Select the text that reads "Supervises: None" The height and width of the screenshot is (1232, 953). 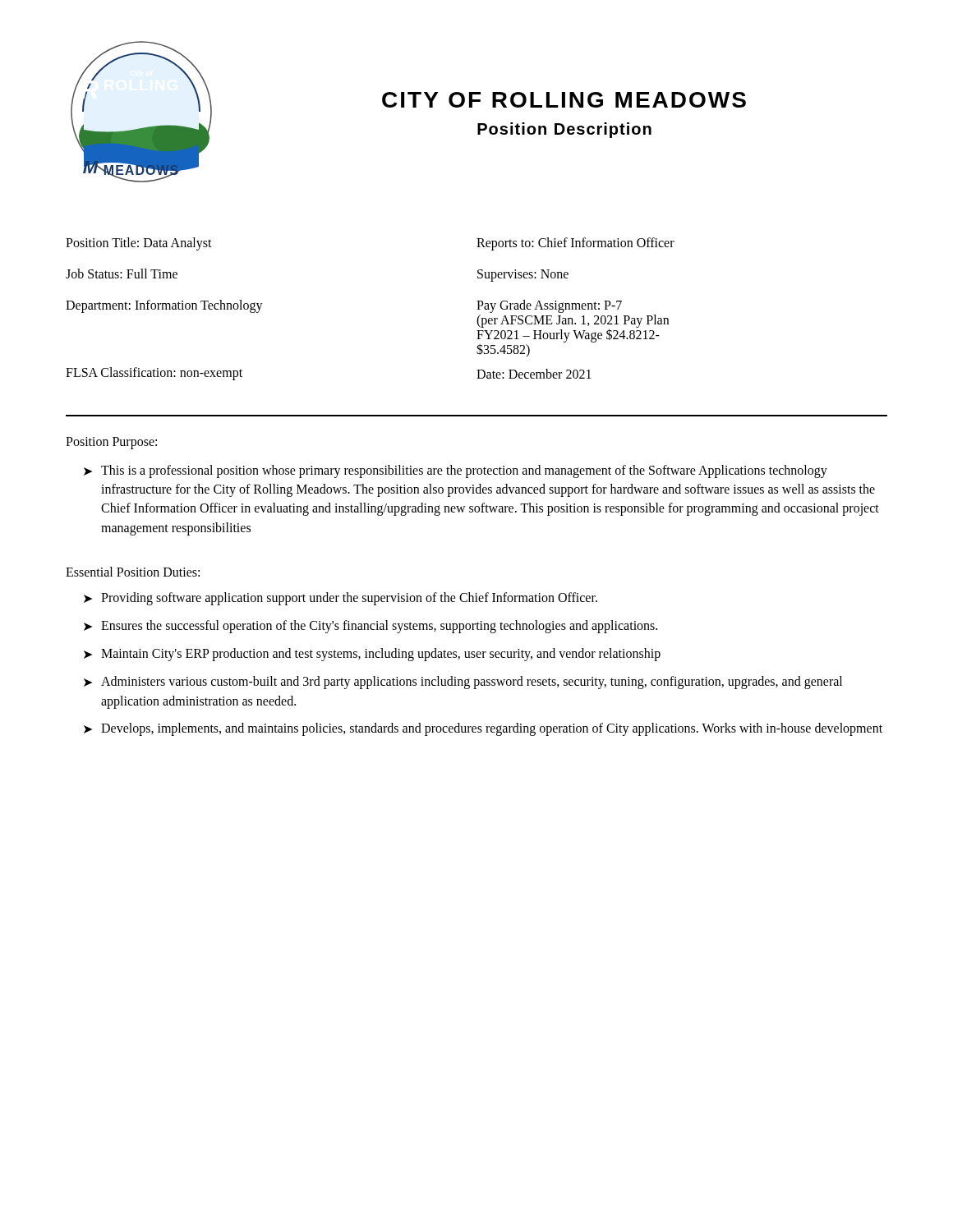tap(523, 274)
